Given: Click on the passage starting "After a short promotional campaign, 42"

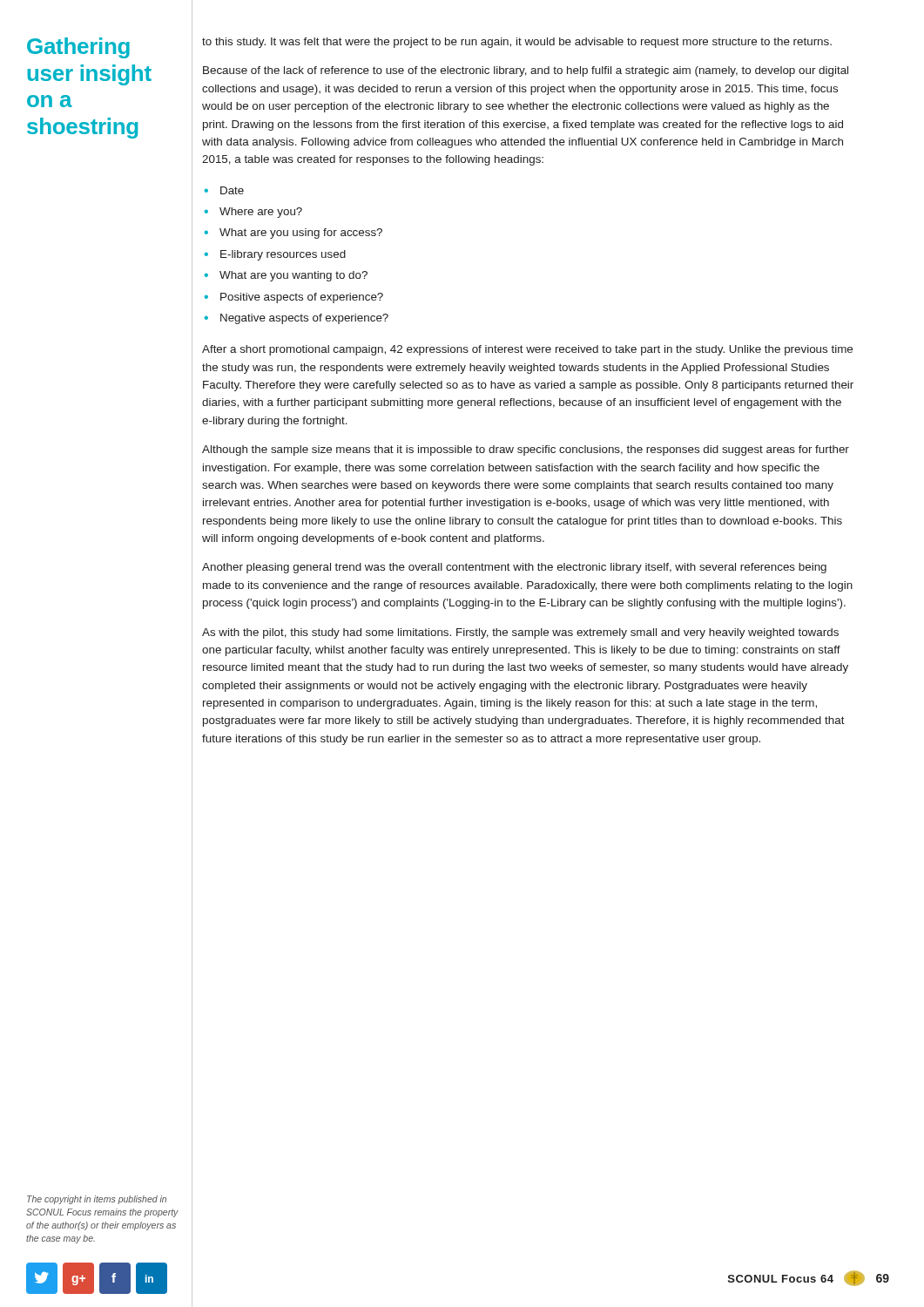Looking at the screenshot, I should click(x=529, y=385).
